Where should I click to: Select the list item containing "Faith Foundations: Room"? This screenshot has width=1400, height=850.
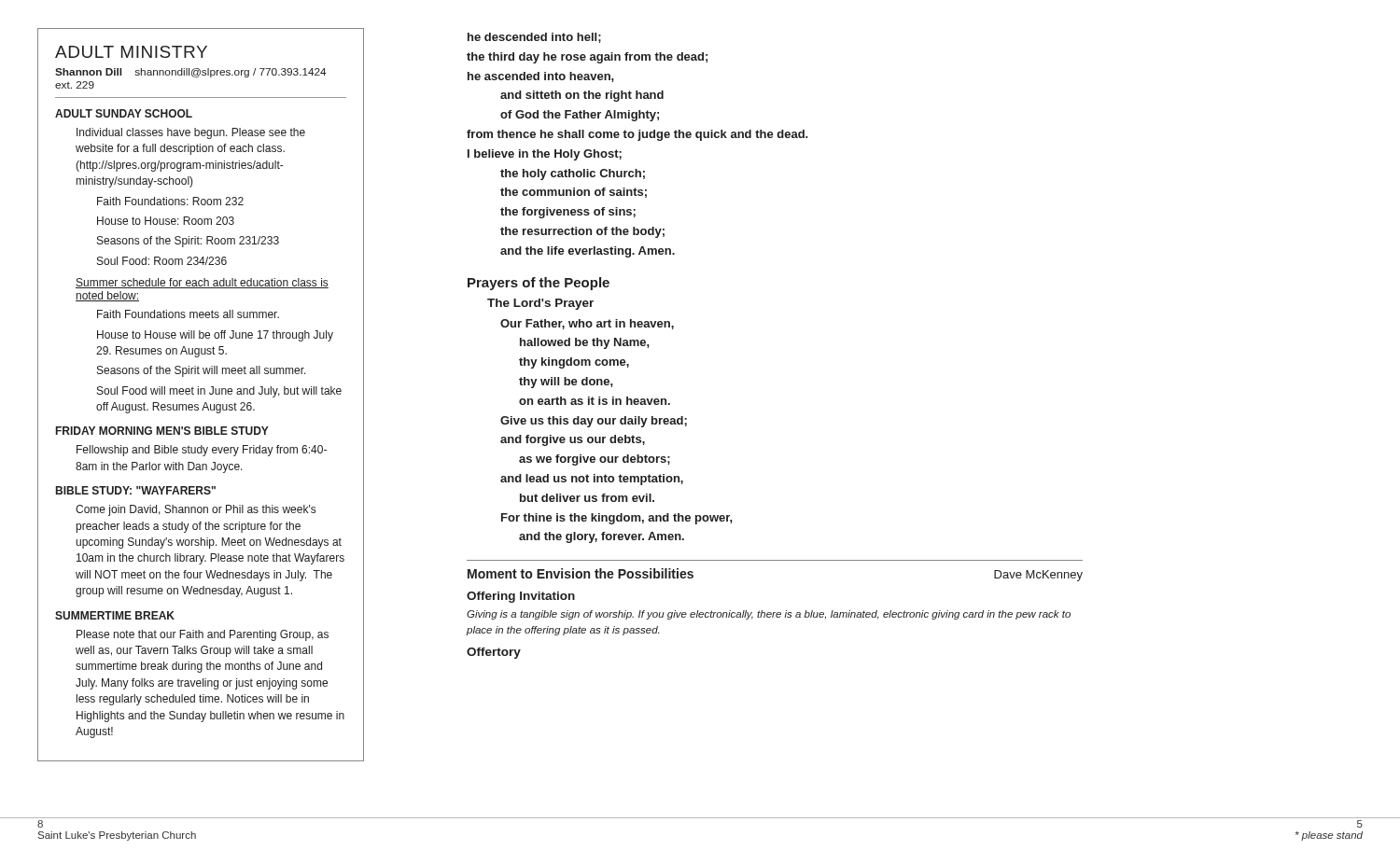click(x=170, y=201)
